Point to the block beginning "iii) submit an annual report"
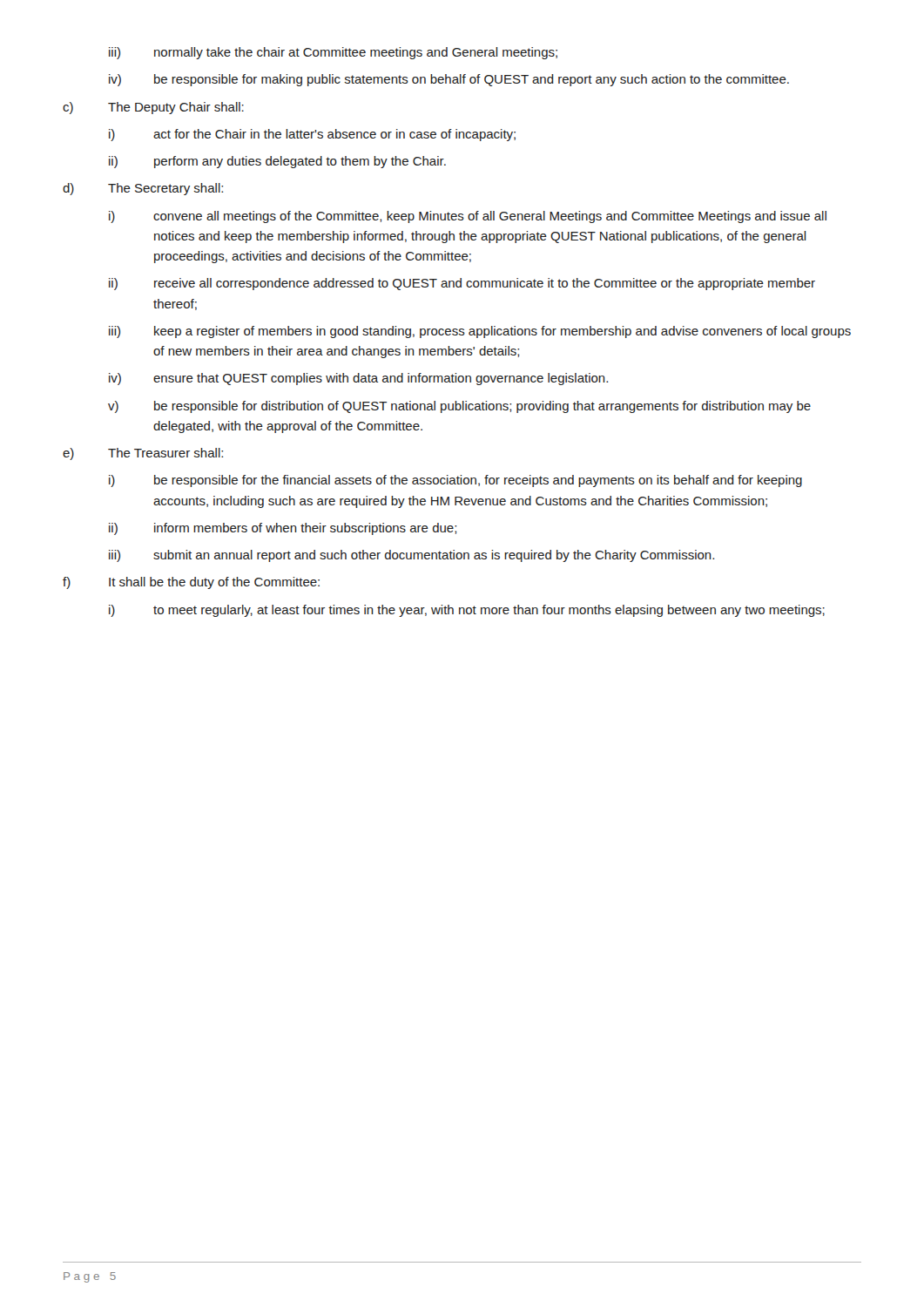Image resolution: width=924 pixels, height=1307 pixels. [x=485, y=555]
